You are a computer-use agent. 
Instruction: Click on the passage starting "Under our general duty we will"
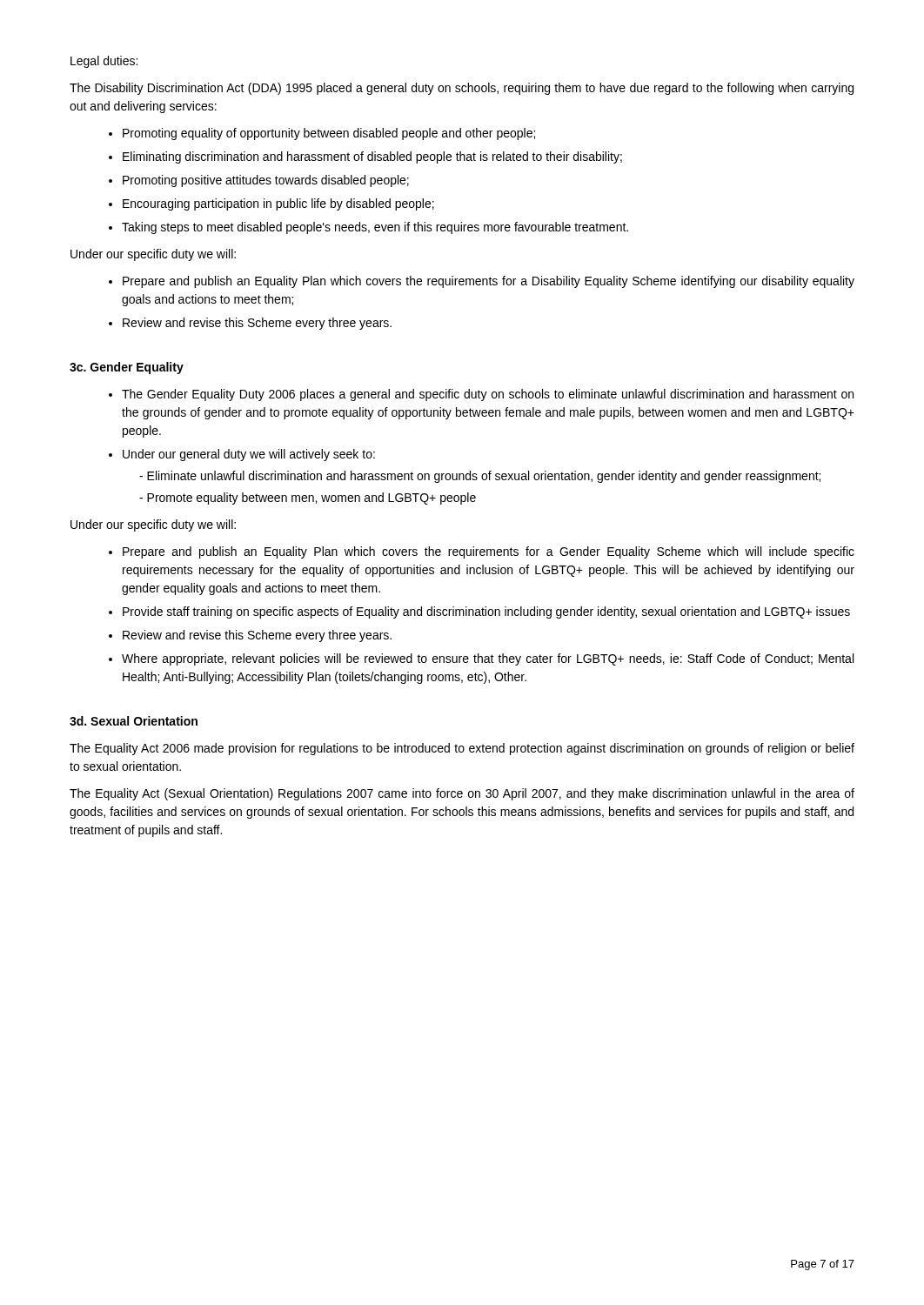(488, 476)
